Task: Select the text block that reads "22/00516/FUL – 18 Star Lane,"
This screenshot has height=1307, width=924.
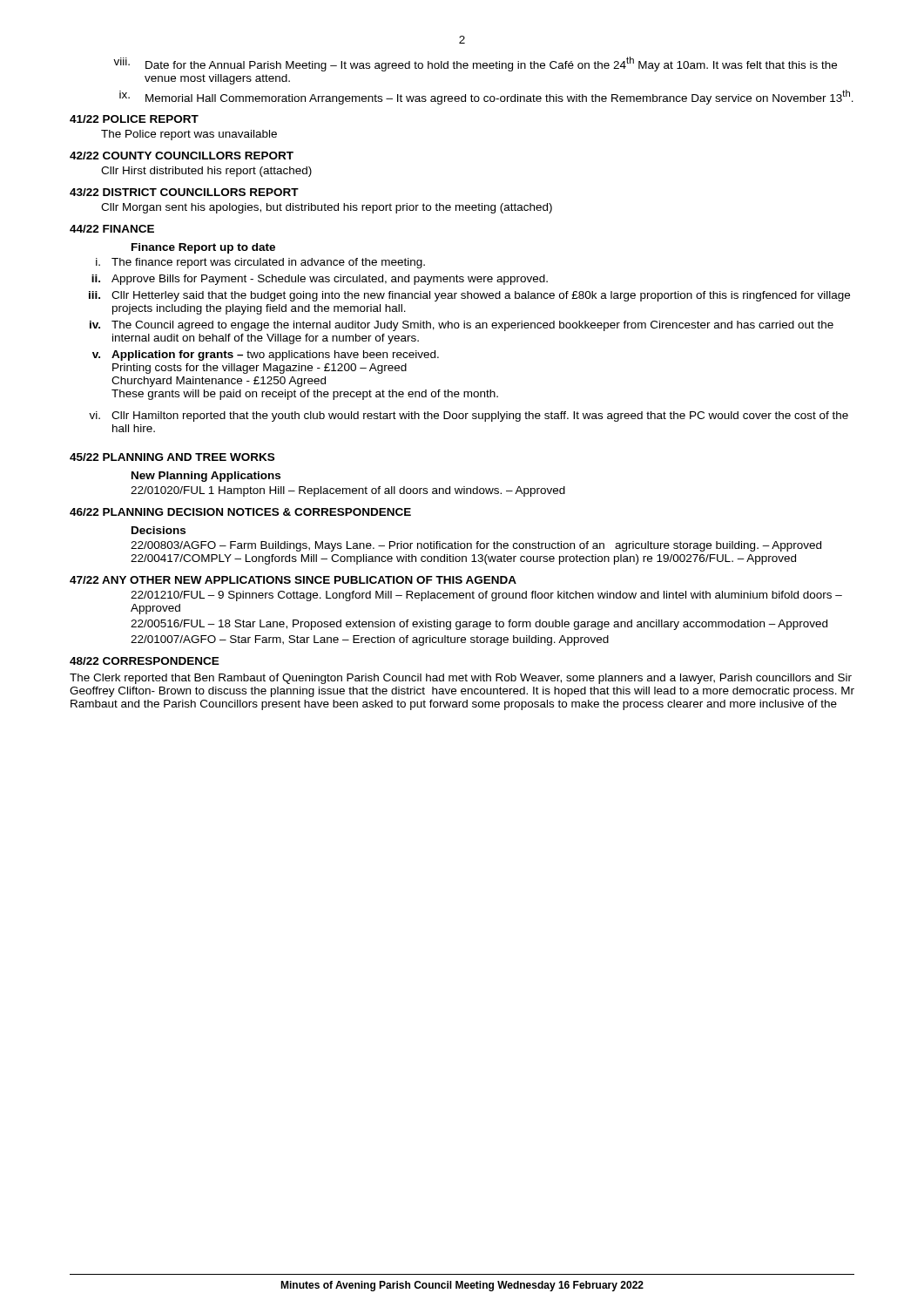Action: (x=479, y=623)
